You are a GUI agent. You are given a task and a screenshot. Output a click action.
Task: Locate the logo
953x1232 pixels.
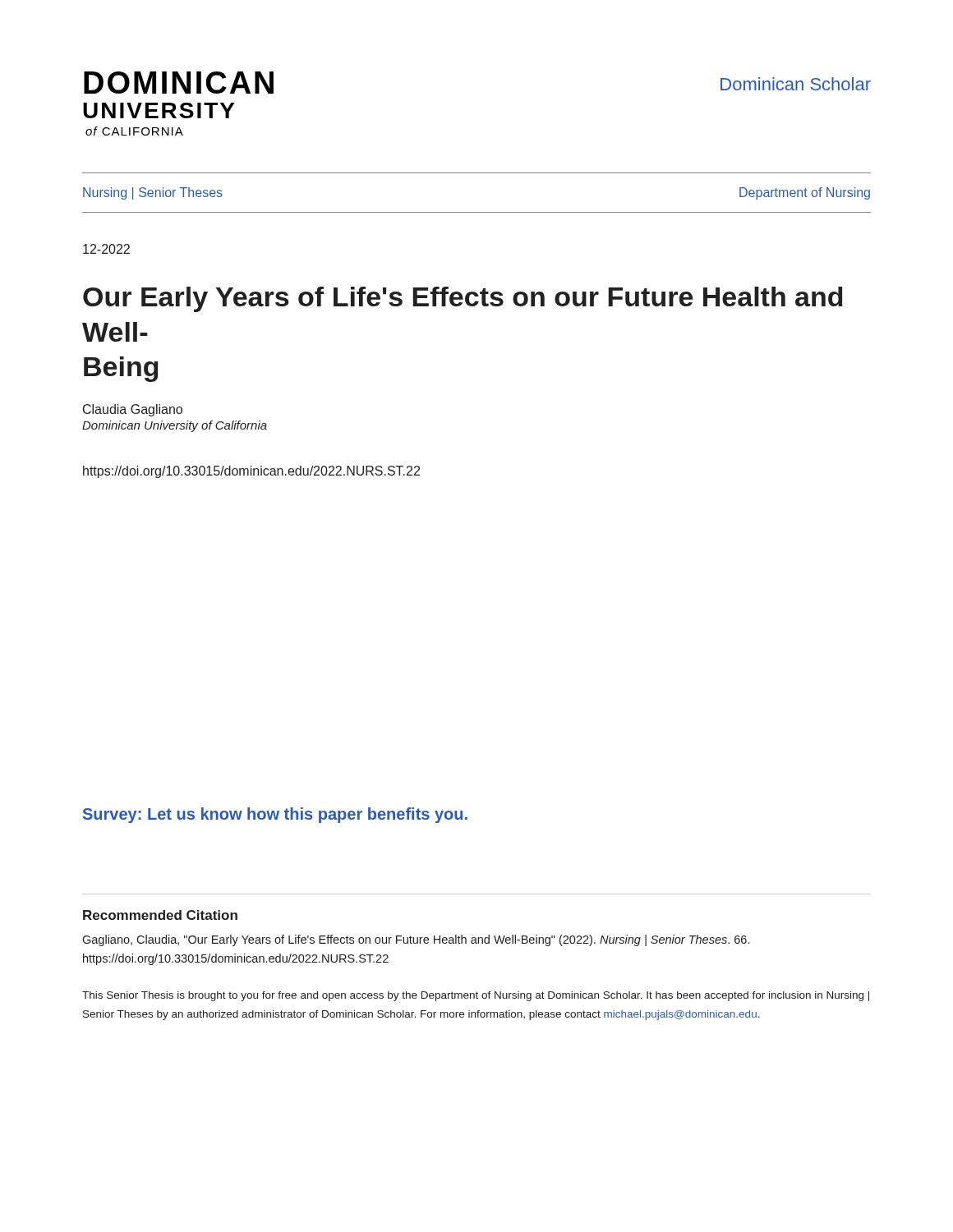pyautogui.click(x=180, y=102)
